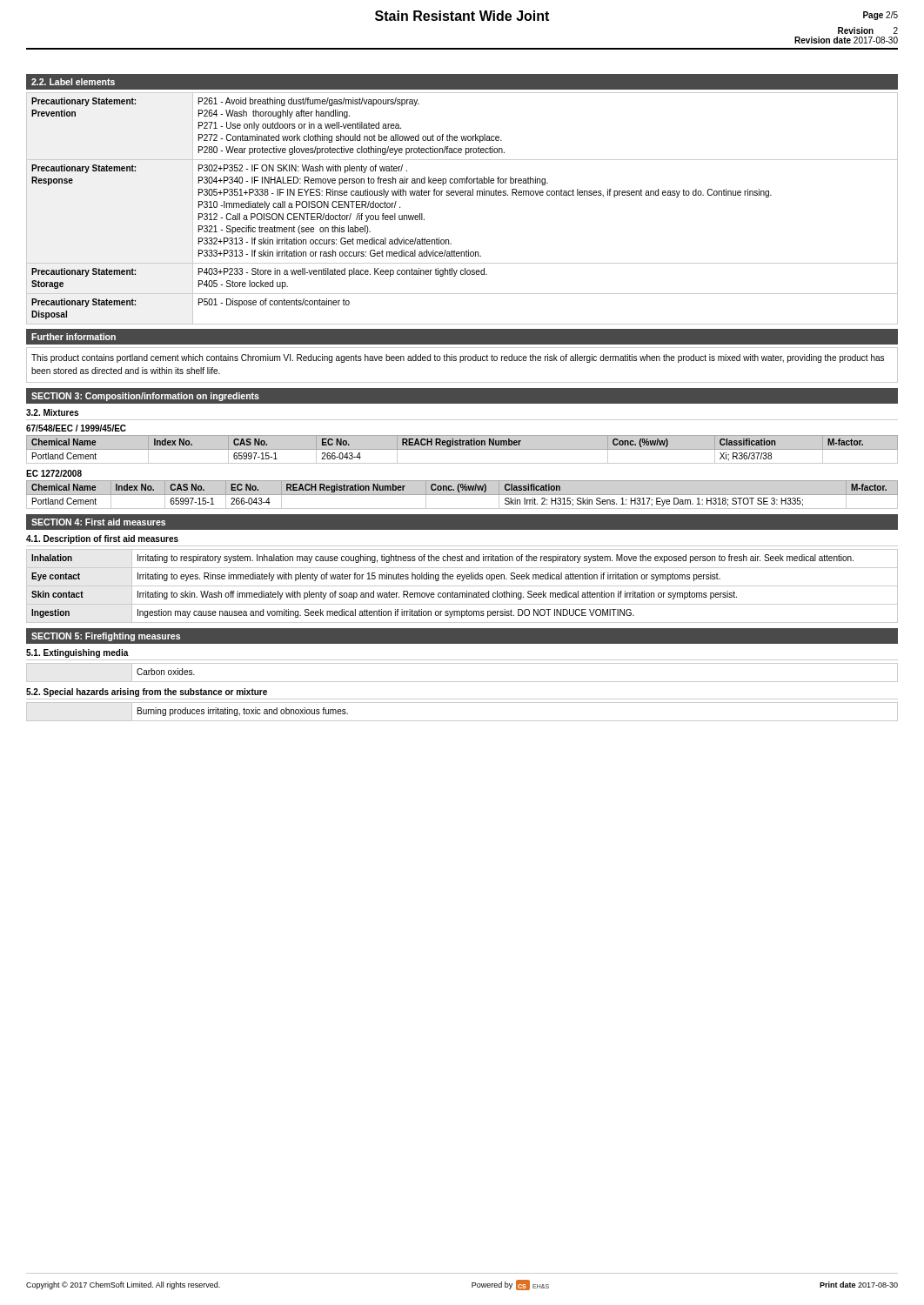Select the region starting "5.1. Extinguishing media"
This screenshot has height=1305, width=924.
pos(462,654)
